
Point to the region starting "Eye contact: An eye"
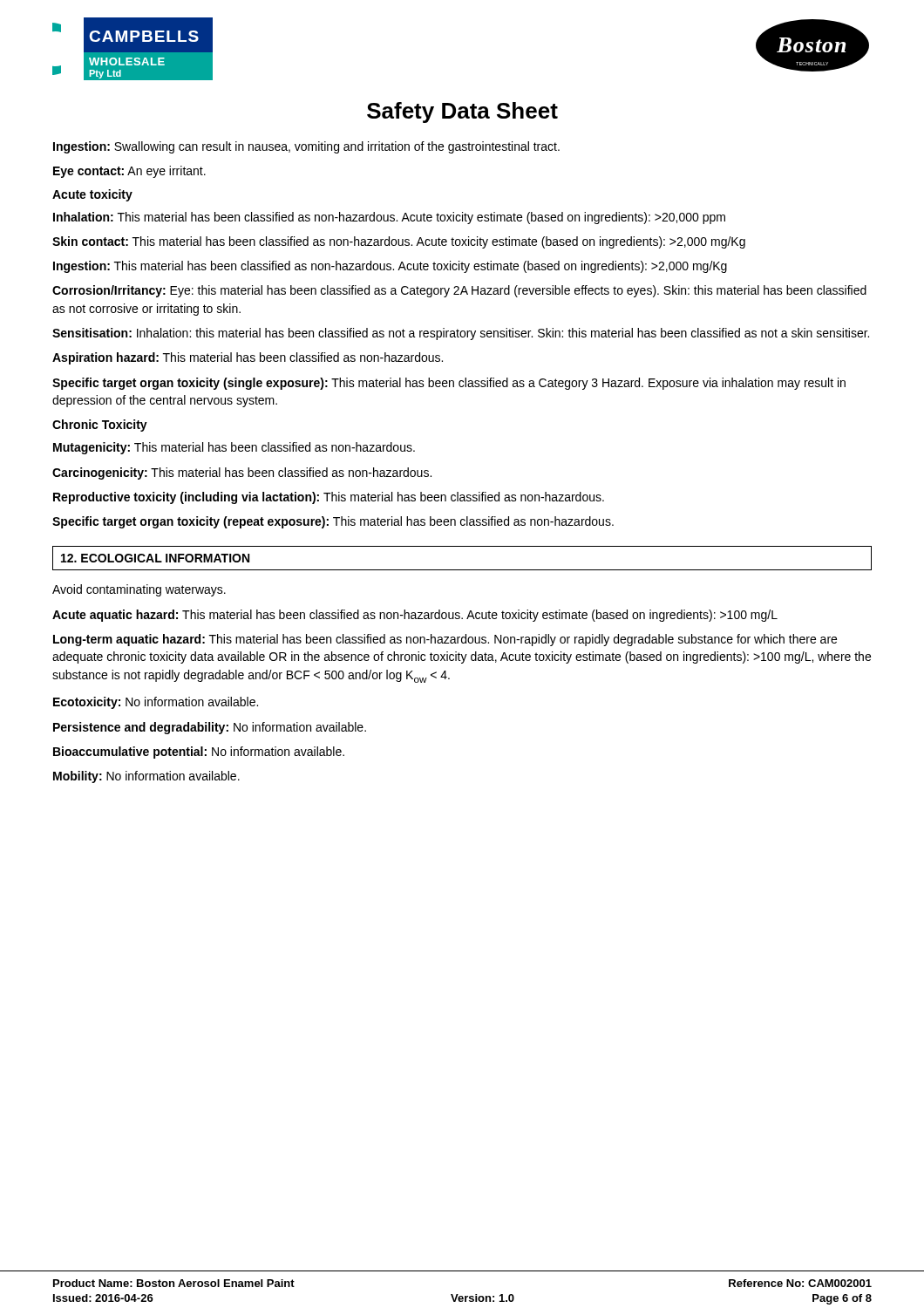129,172
